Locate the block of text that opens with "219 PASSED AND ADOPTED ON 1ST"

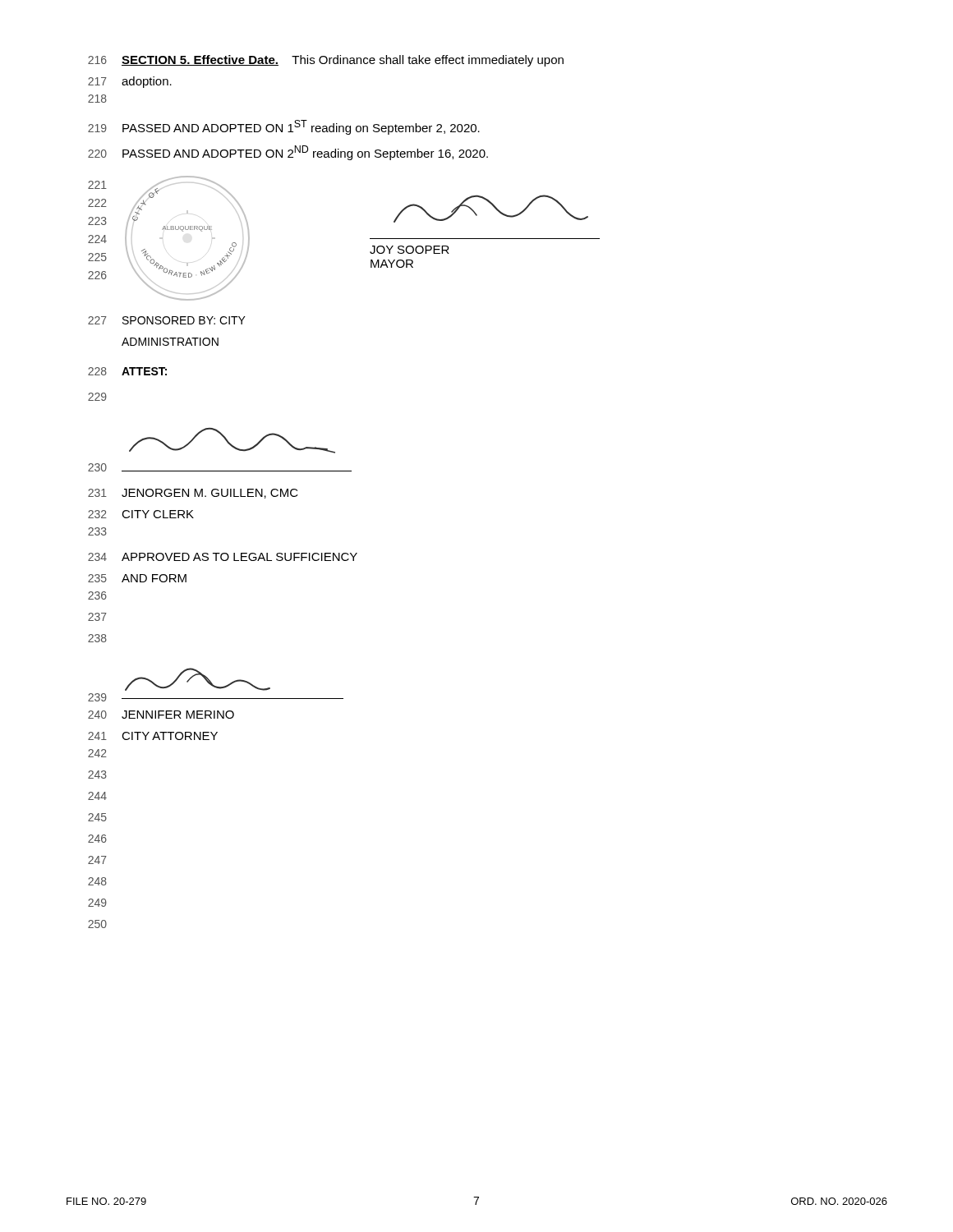[476, 126]
